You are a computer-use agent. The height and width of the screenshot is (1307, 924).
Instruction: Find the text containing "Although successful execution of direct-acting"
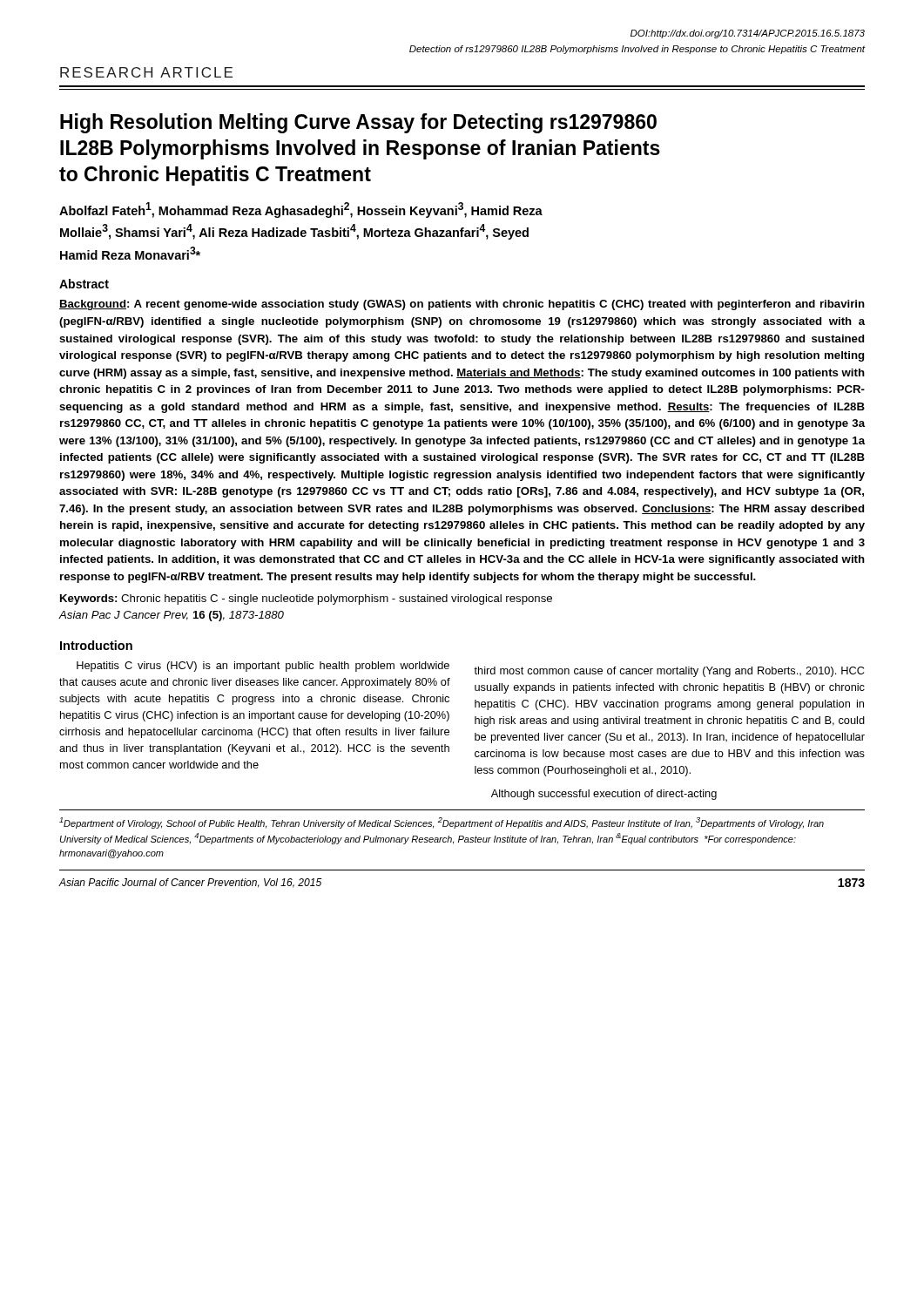604,793
